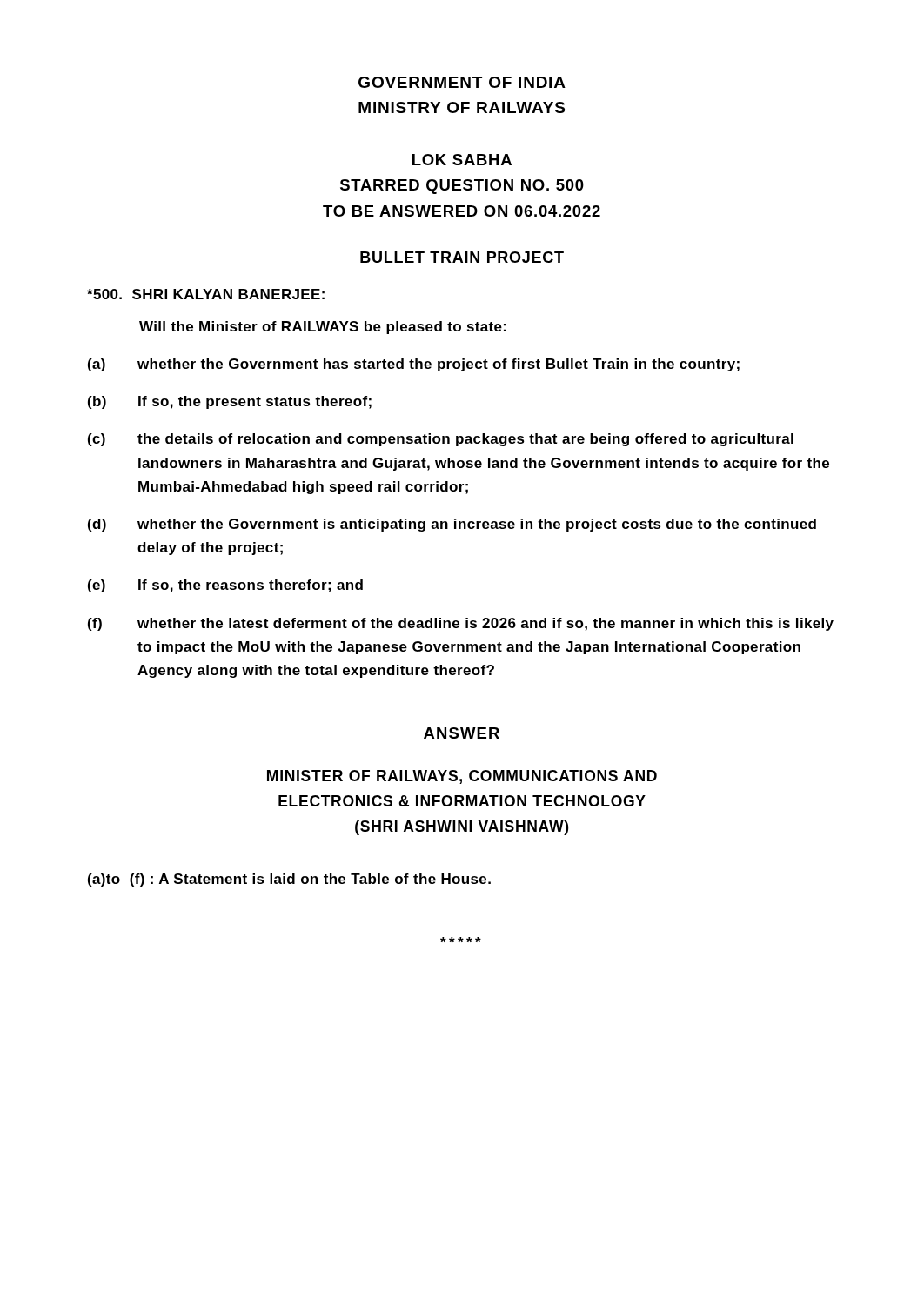The height and width of the screenshot is (1305, 924).
Task: Select the list item containing "(b) If so, the present status thereof;"
Action: (x=230, y=402)
